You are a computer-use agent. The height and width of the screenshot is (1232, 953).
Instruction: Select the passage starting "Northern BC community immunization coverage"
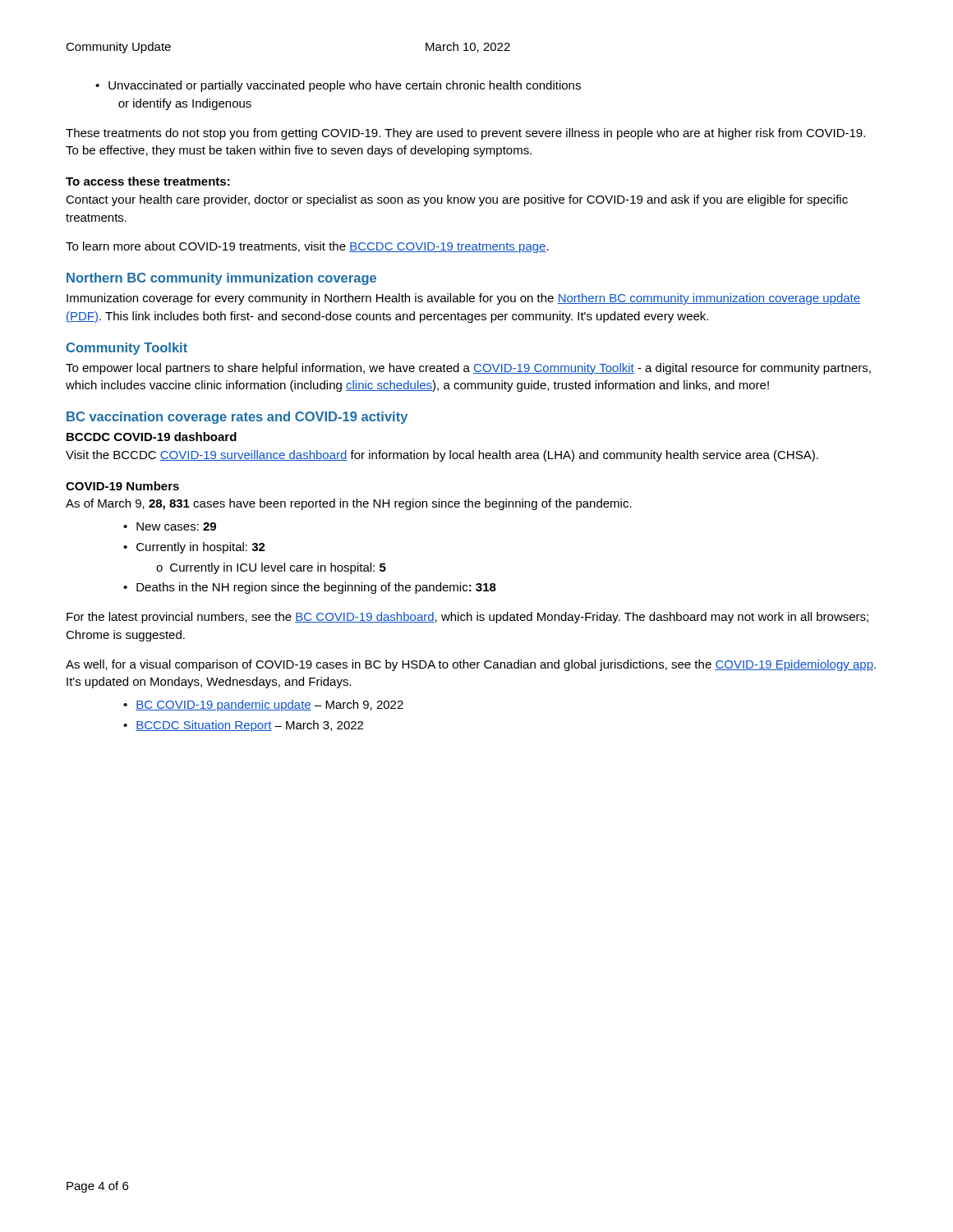pos(221,278)
